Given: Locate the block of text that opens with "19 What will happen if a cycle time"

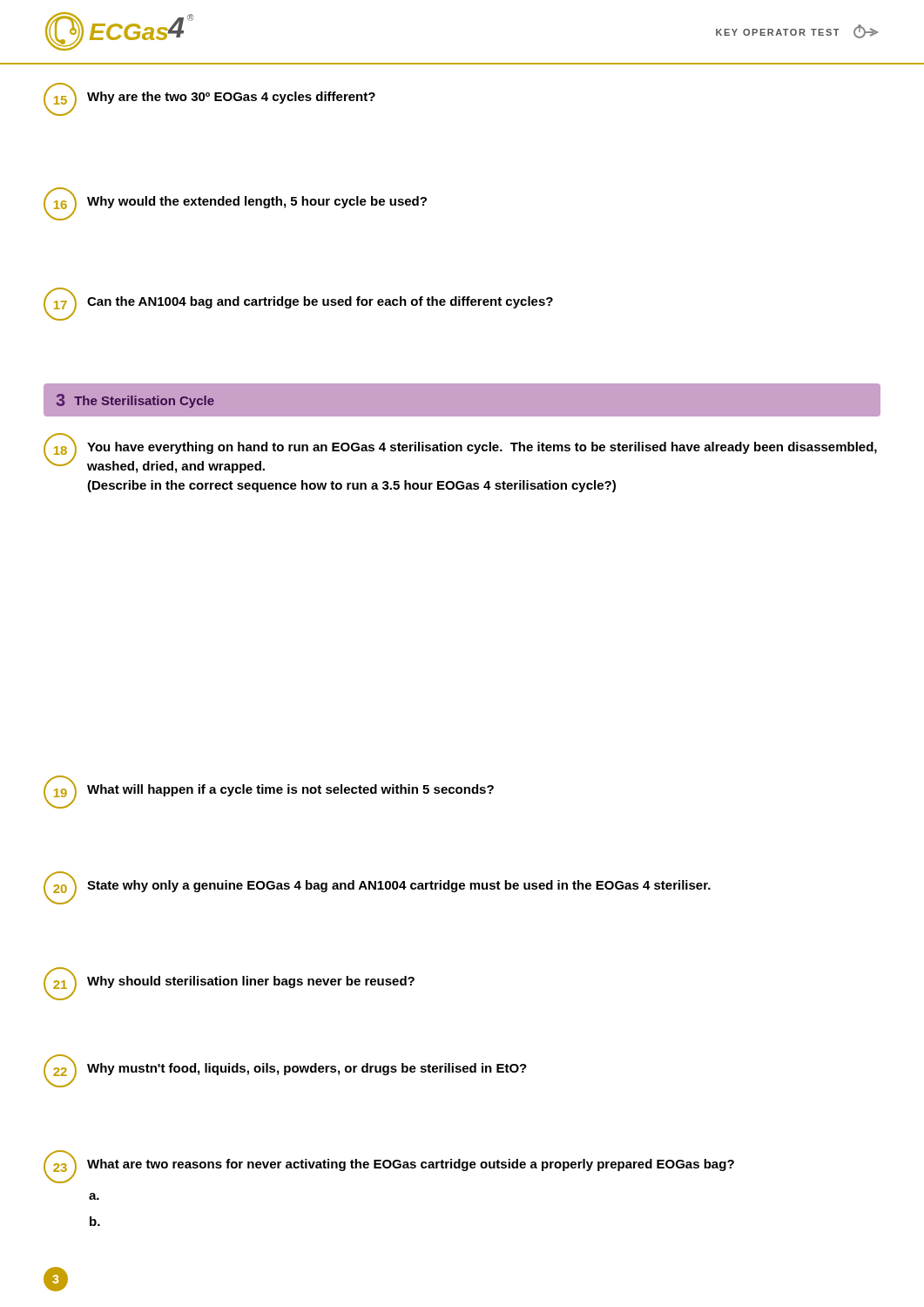Looking at the screenshot, I should [269, 792].
